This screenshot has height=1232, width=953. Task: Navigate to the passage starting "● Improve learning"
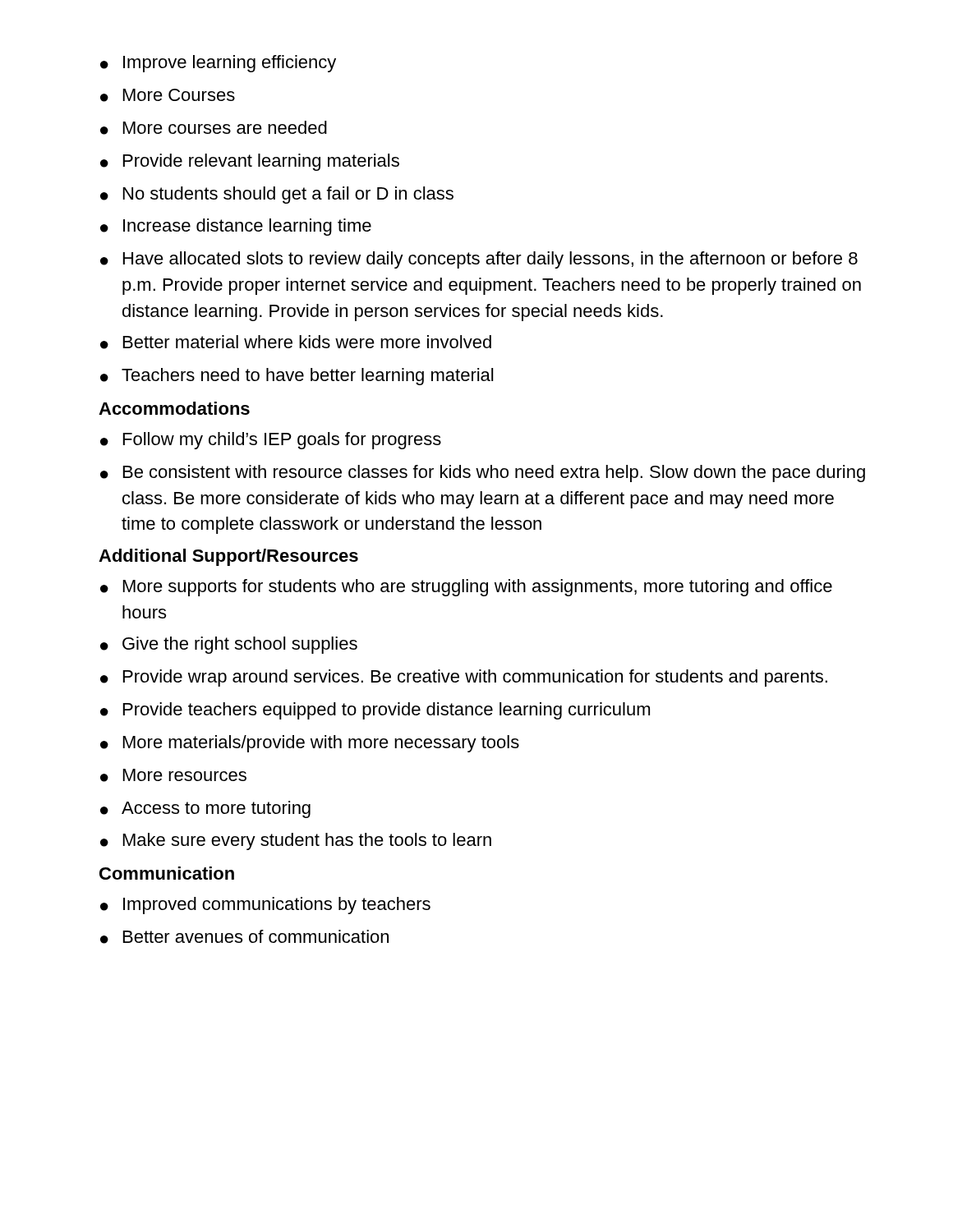[218, 64]
